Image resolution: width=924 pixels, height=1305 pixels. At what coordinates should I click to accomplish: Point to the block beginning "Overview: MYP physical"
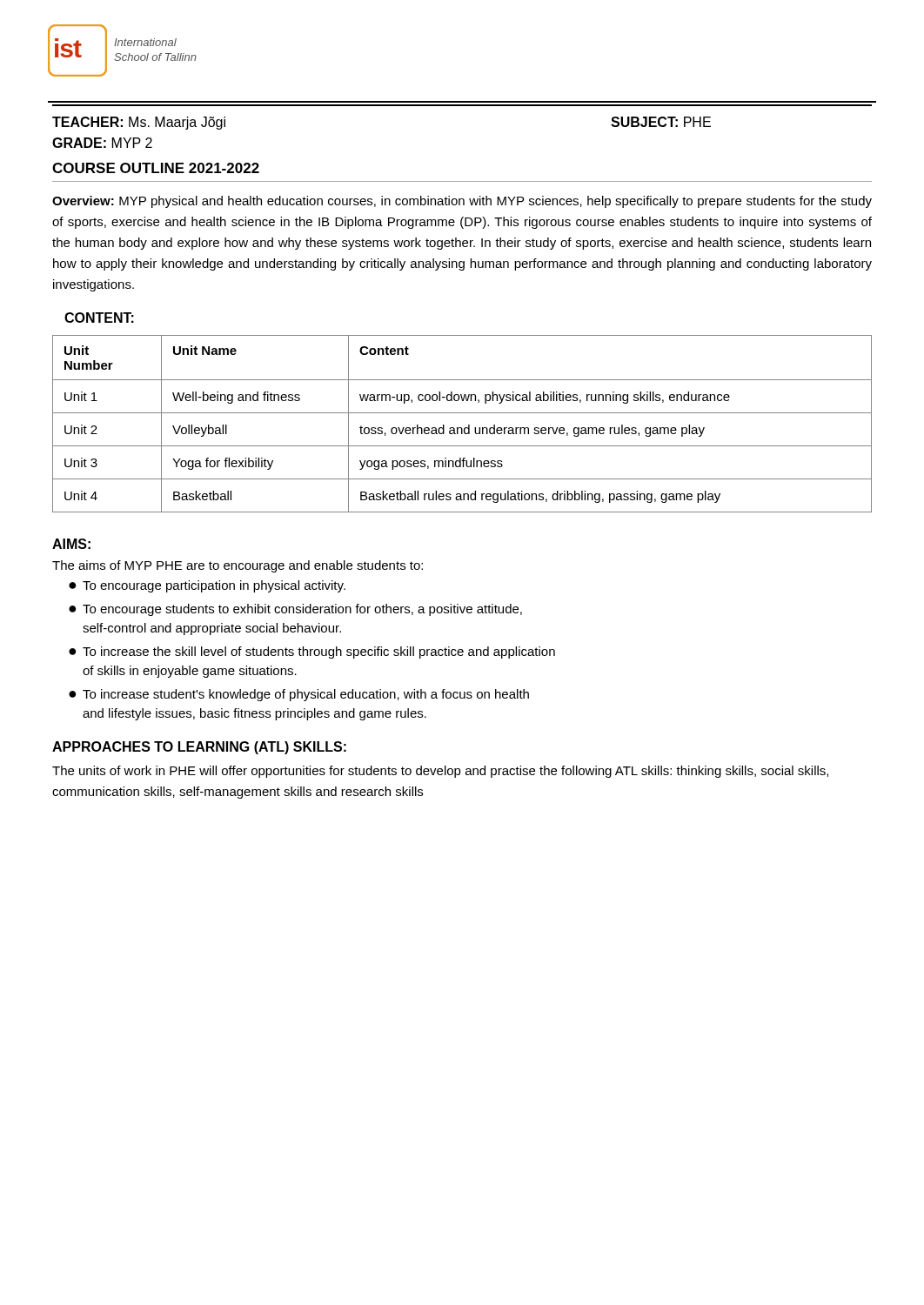tap(462, 242)
